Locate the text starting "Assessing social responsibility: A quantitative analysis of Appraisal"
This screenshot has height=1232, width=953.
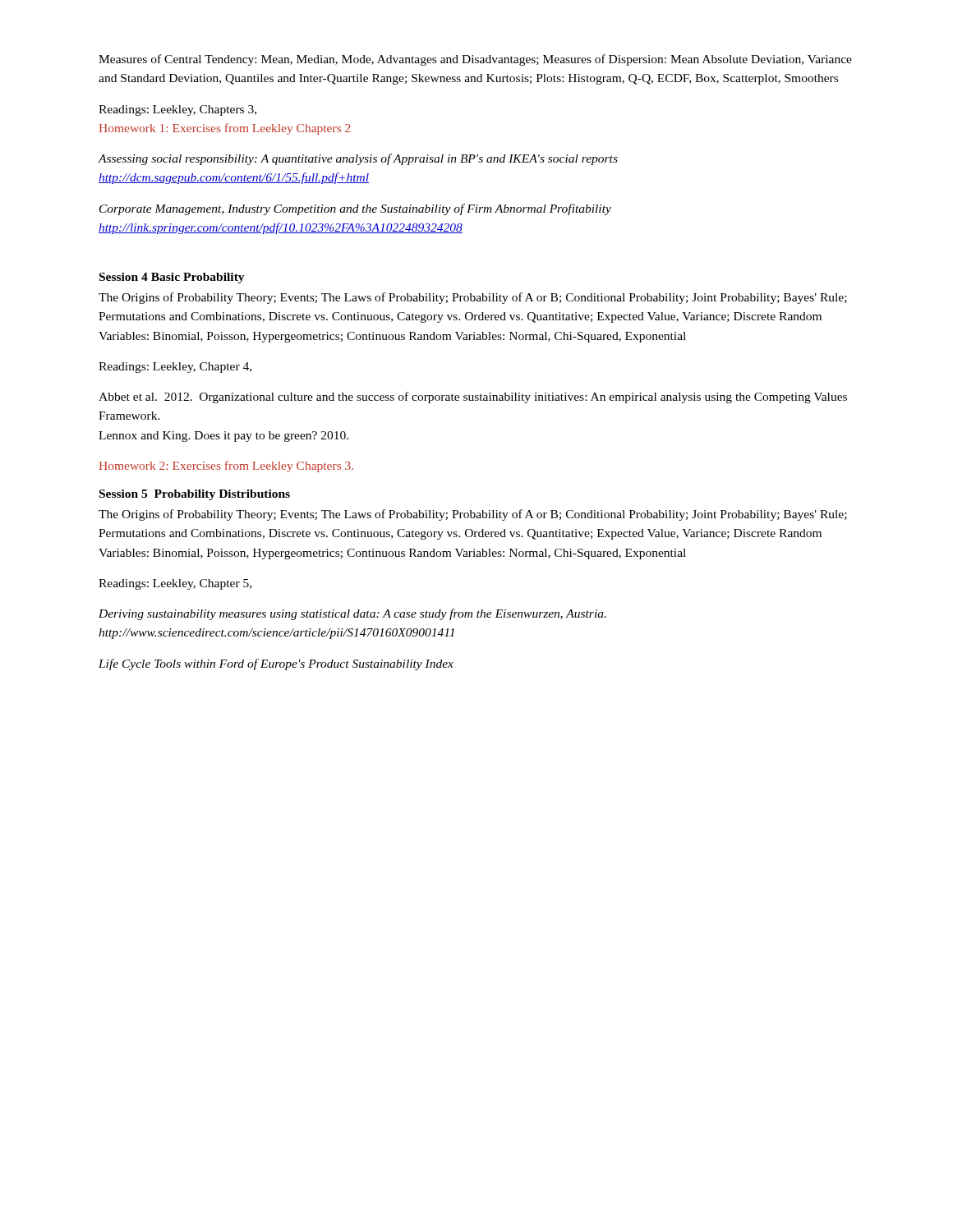358,168
